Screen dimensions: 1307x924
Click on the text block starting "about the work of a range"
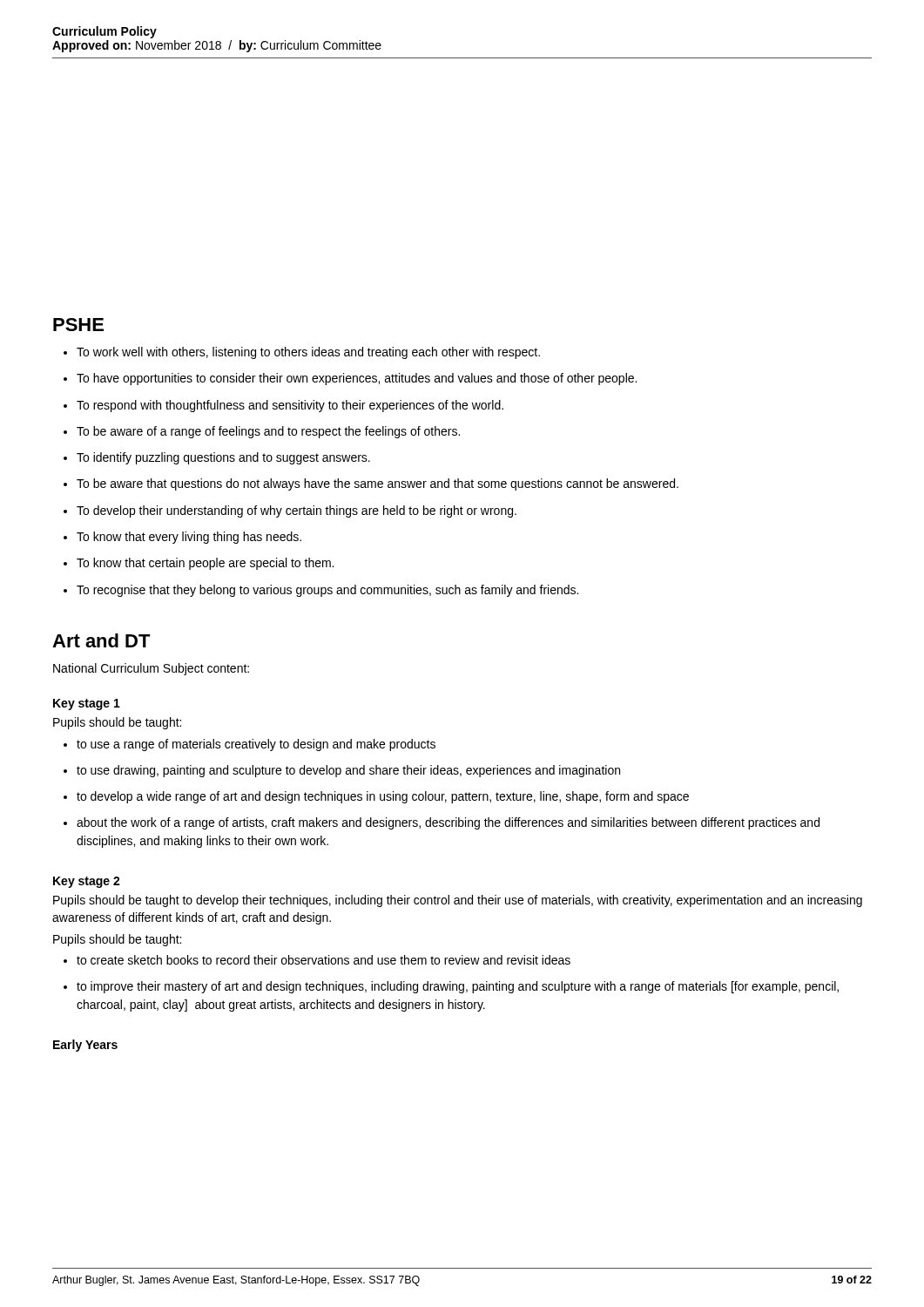[x=462, y=832]
